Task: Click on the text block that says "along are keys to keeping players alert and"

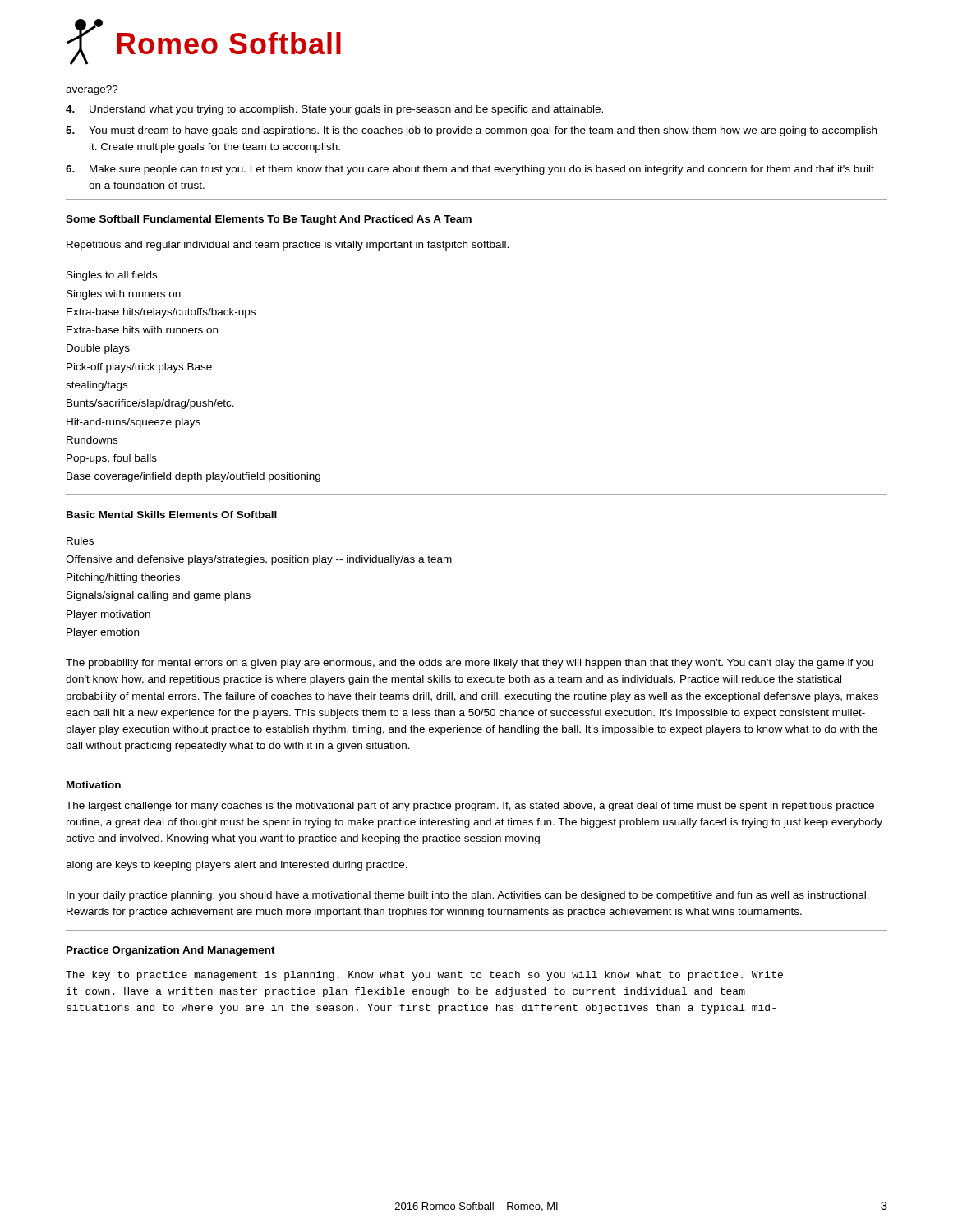Action: 237,865
